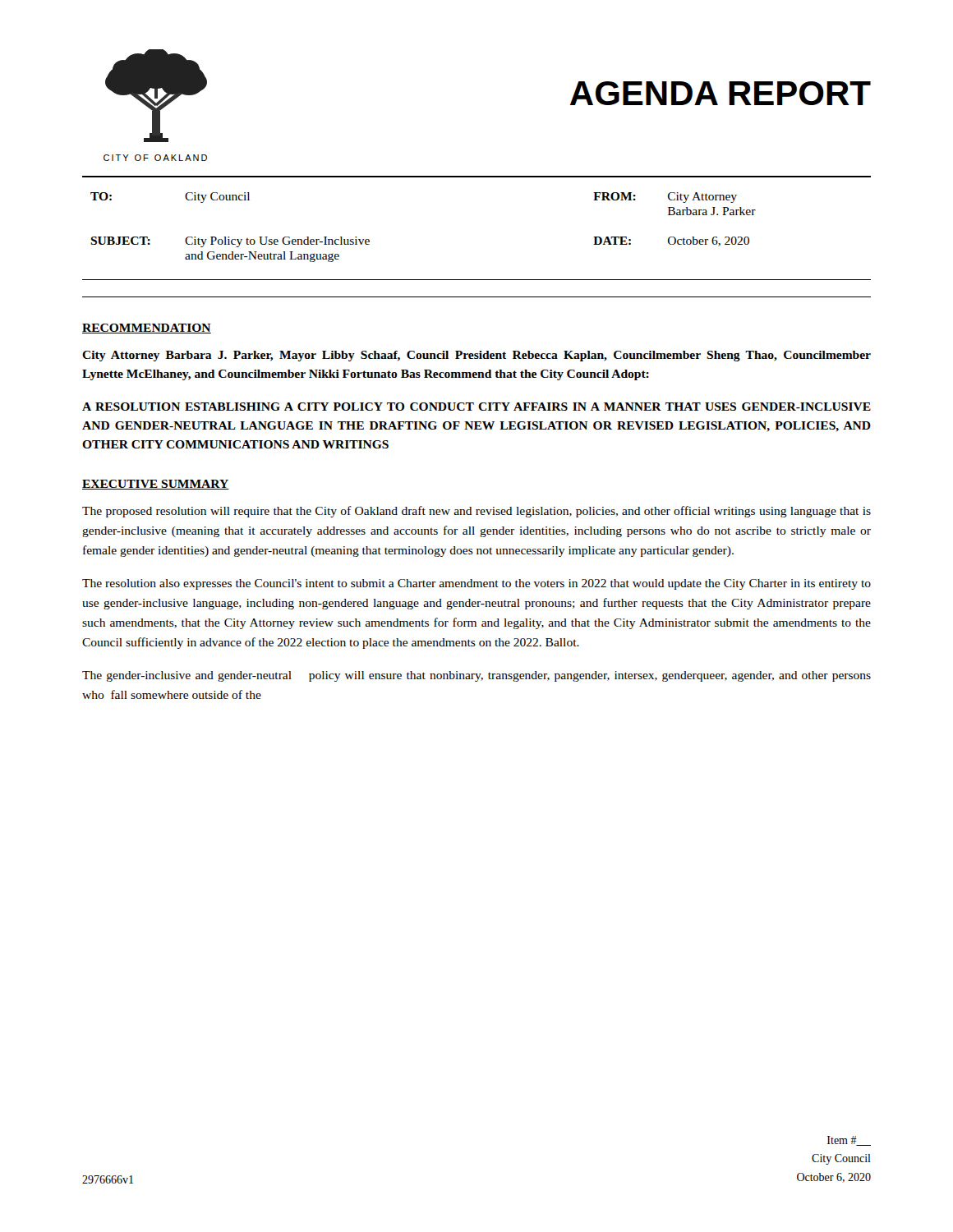Select the text block containing "The gender-inclusive and gender-neutral"
The height and width of the screenshot is (1232, 953).
point(476,685)
